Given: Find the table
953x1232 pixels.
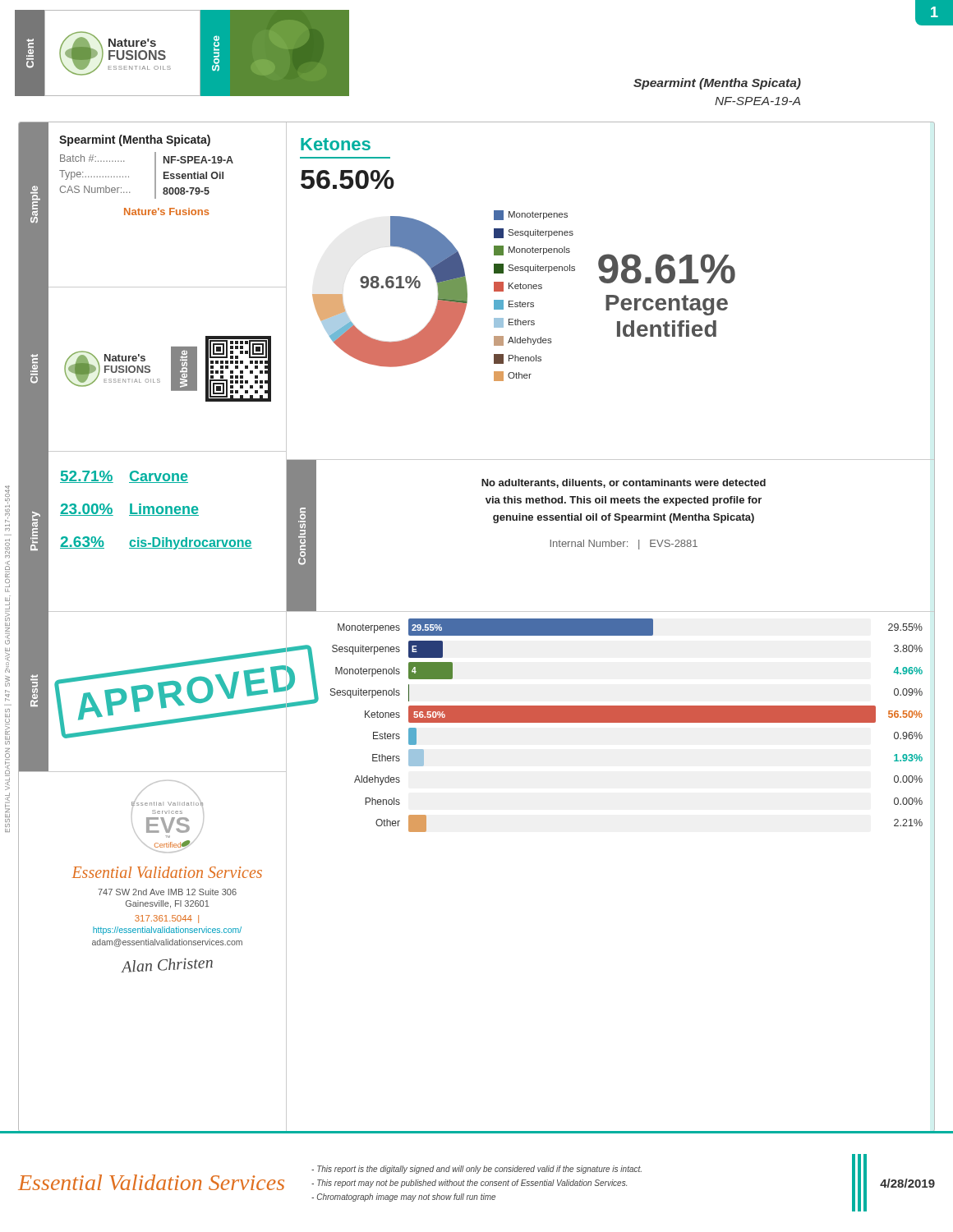Looking at the screenshot, I should pos(167,205).
